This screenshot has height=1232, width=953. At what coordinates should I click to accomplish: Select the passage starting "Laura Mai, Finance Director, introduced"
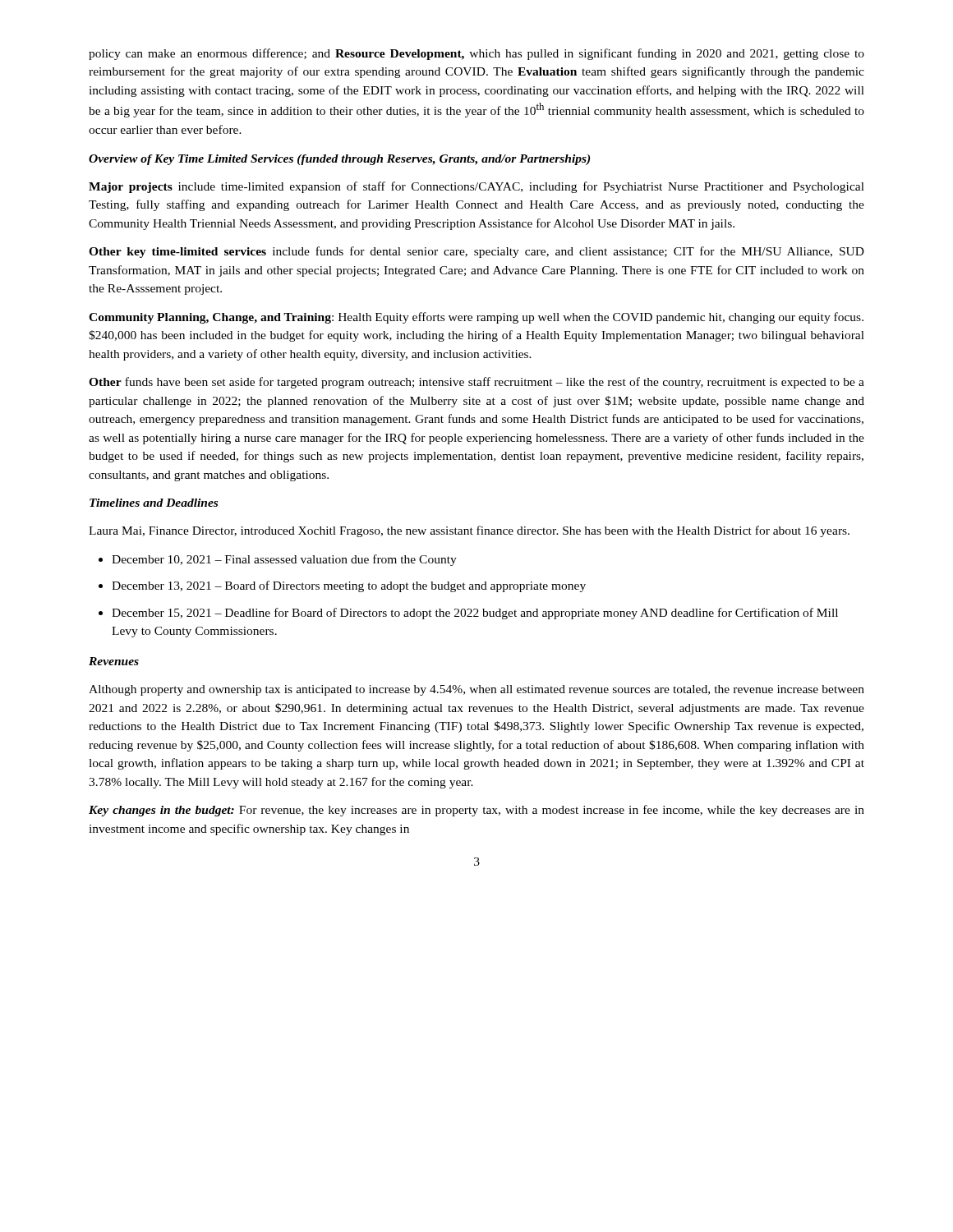click(x=476, y=531)
